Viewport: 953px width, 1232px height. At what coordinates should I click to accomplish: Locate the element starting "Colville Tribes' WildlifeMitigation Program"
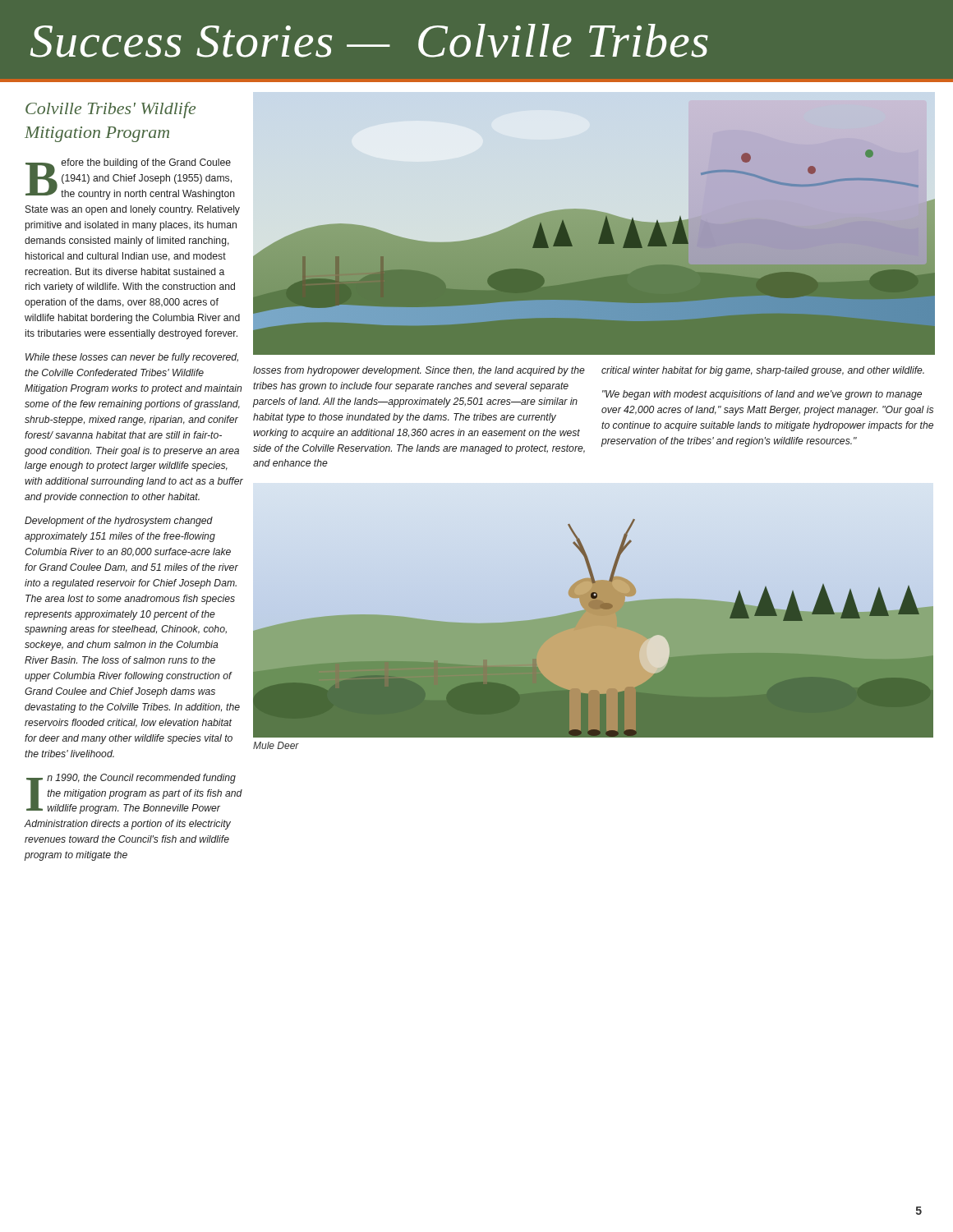pyautogui.click(x=110, y=120)
